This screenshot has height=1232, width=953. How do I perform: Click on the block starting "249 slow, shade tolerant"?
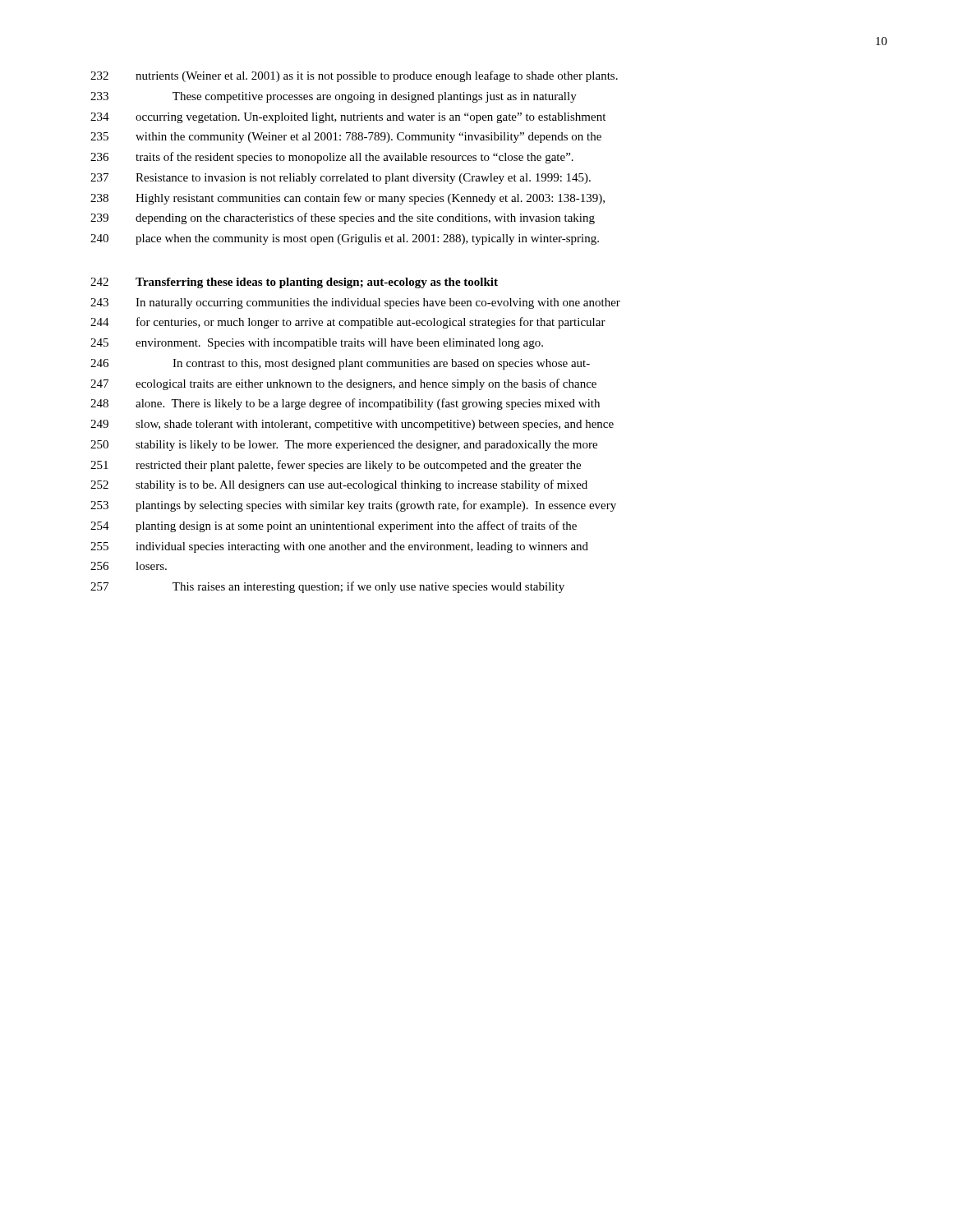(x=489, y=424)
